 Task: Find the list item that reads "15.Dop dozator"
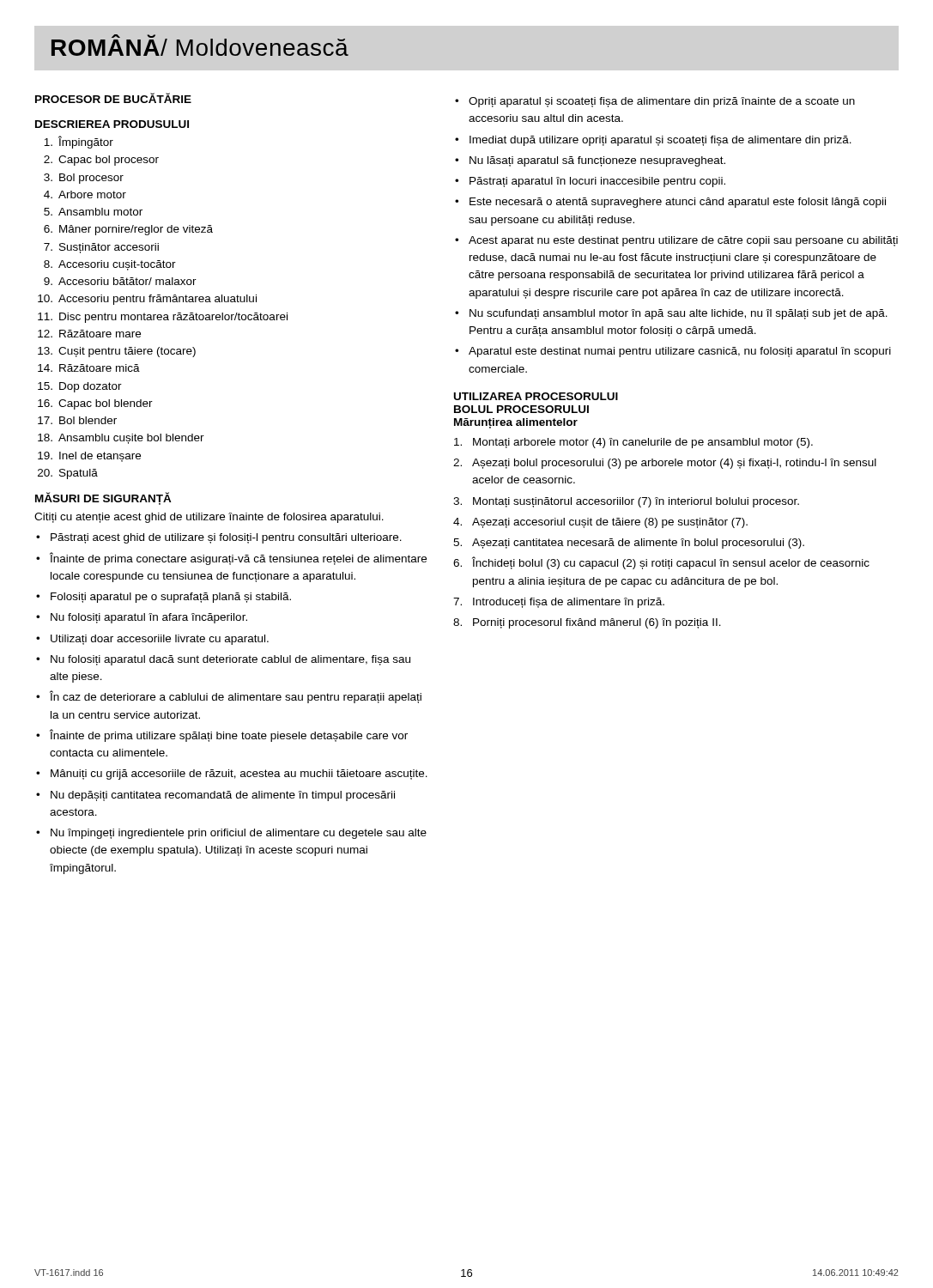[x=78, y=386]
